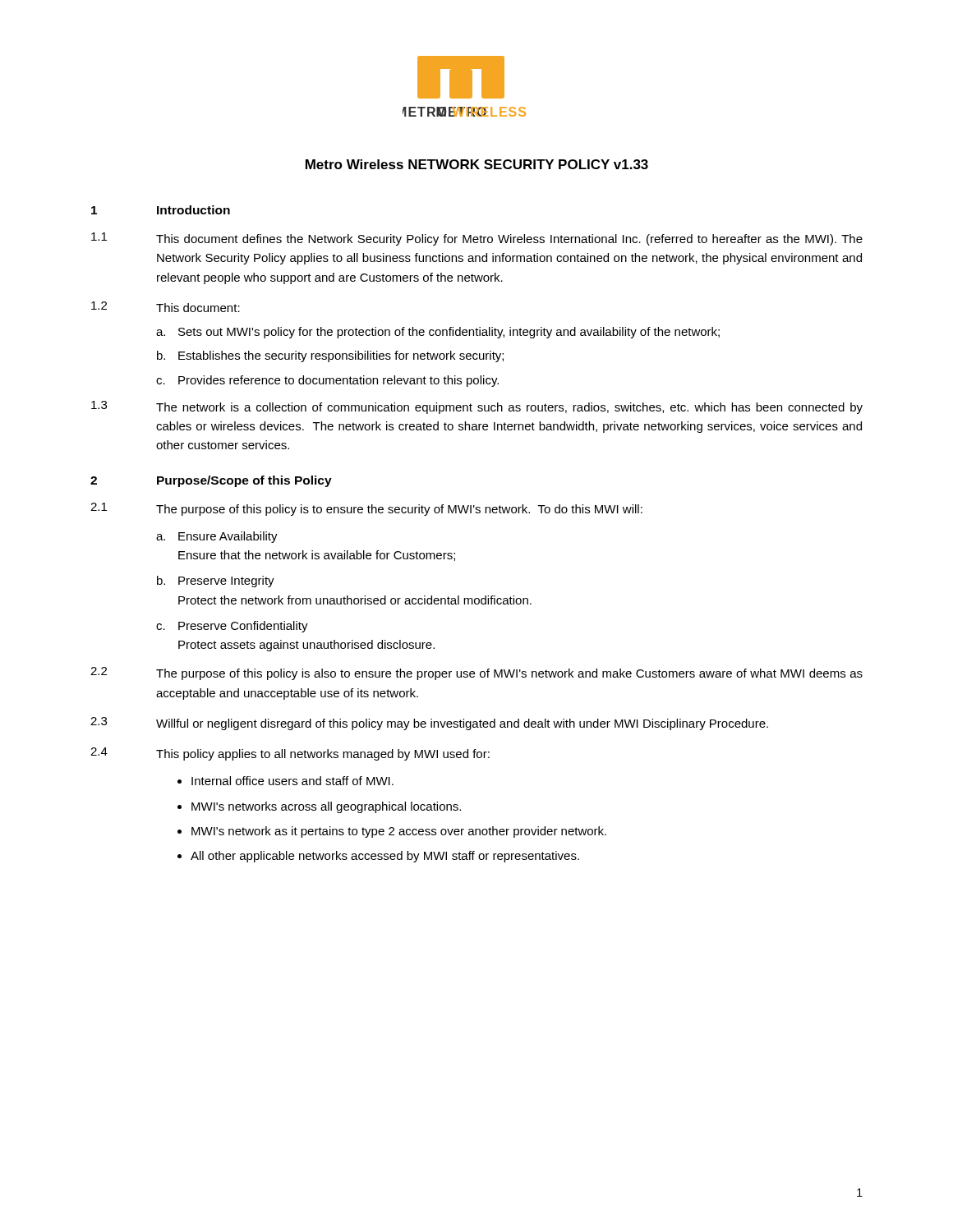
Task: Point to the region starting "2 This document:"
Action: pos(476,346)
